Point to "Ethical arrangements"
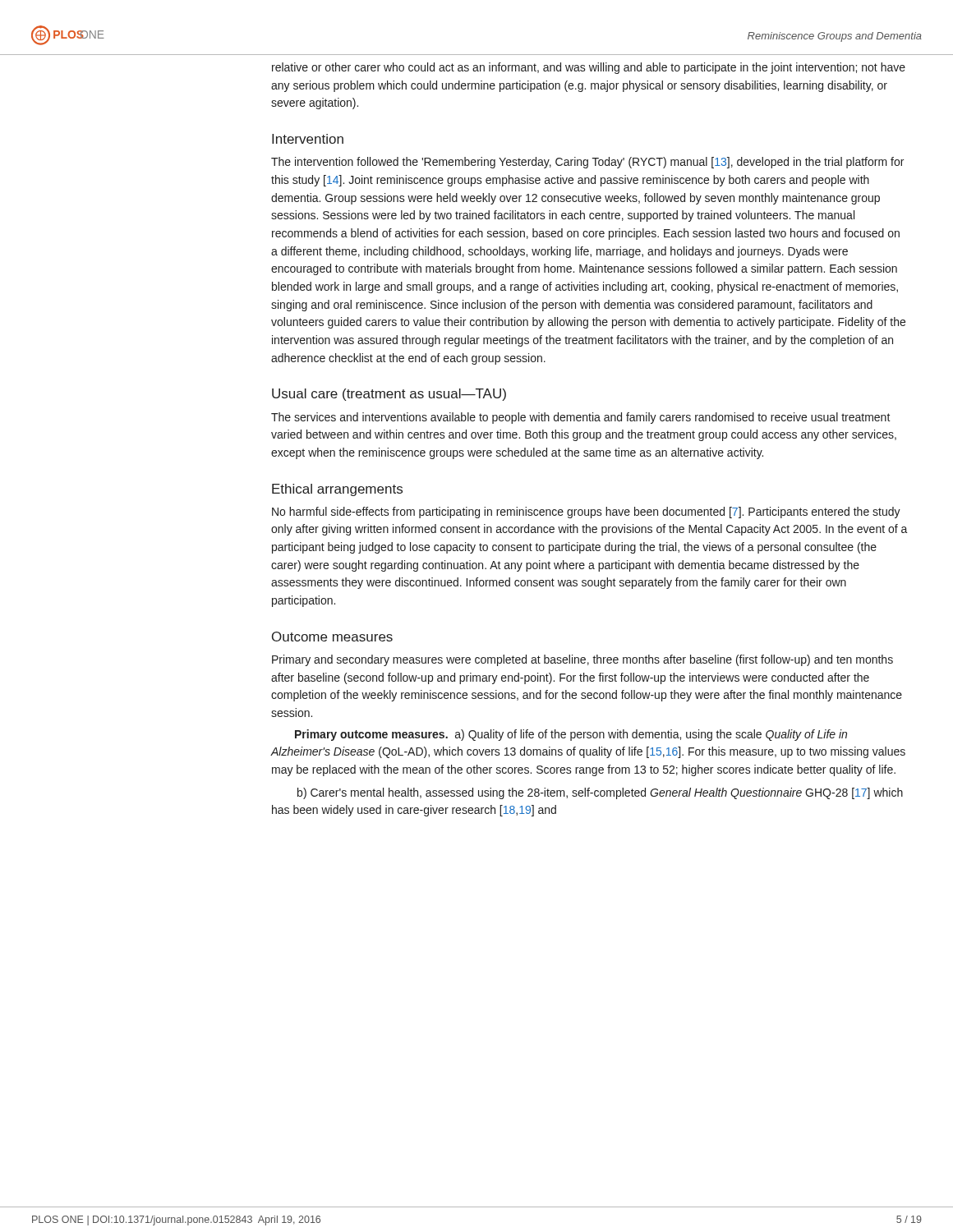 pos(337,489)
